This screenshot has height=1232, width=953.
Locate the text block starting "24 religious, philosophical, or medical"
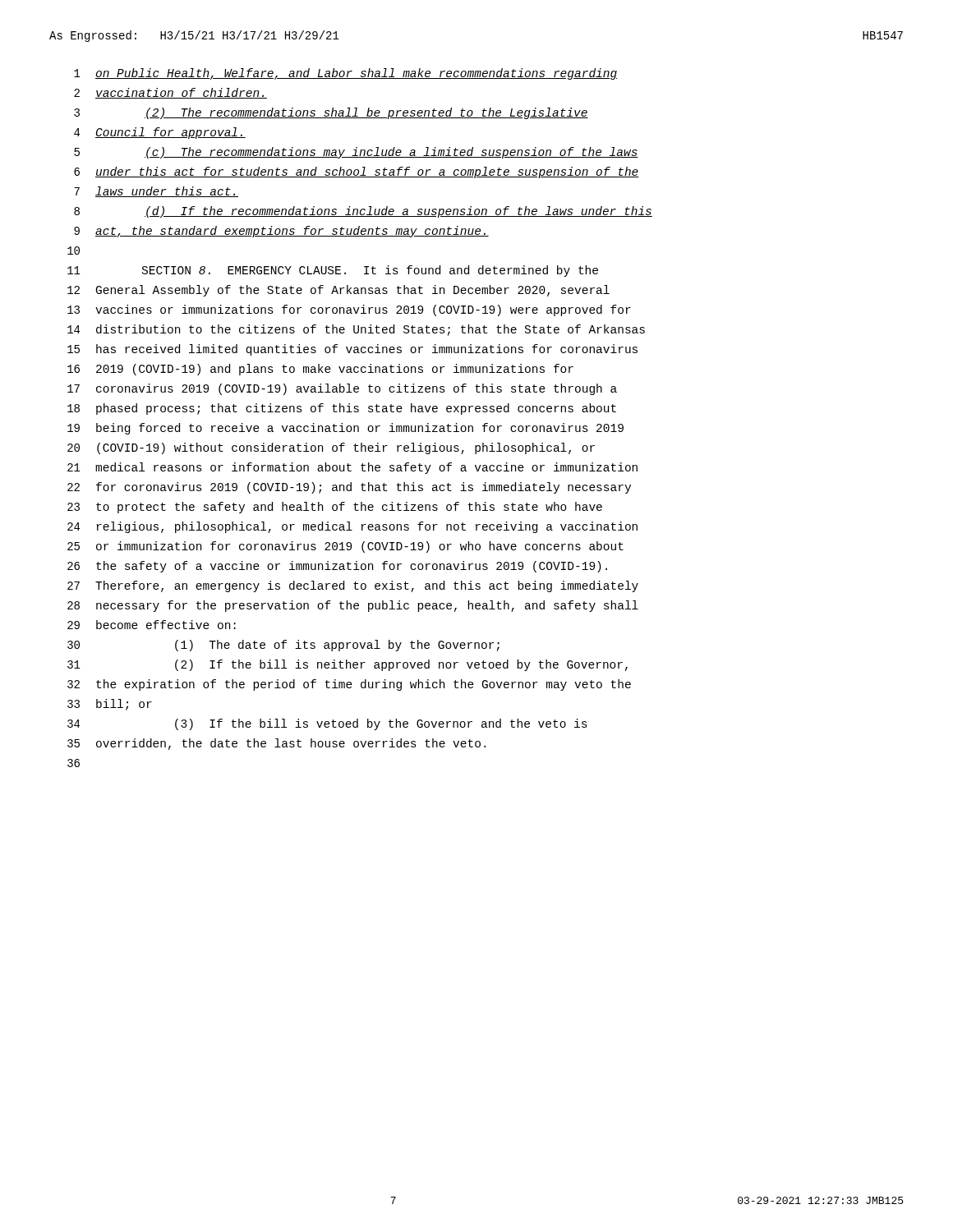pos(344,528)
